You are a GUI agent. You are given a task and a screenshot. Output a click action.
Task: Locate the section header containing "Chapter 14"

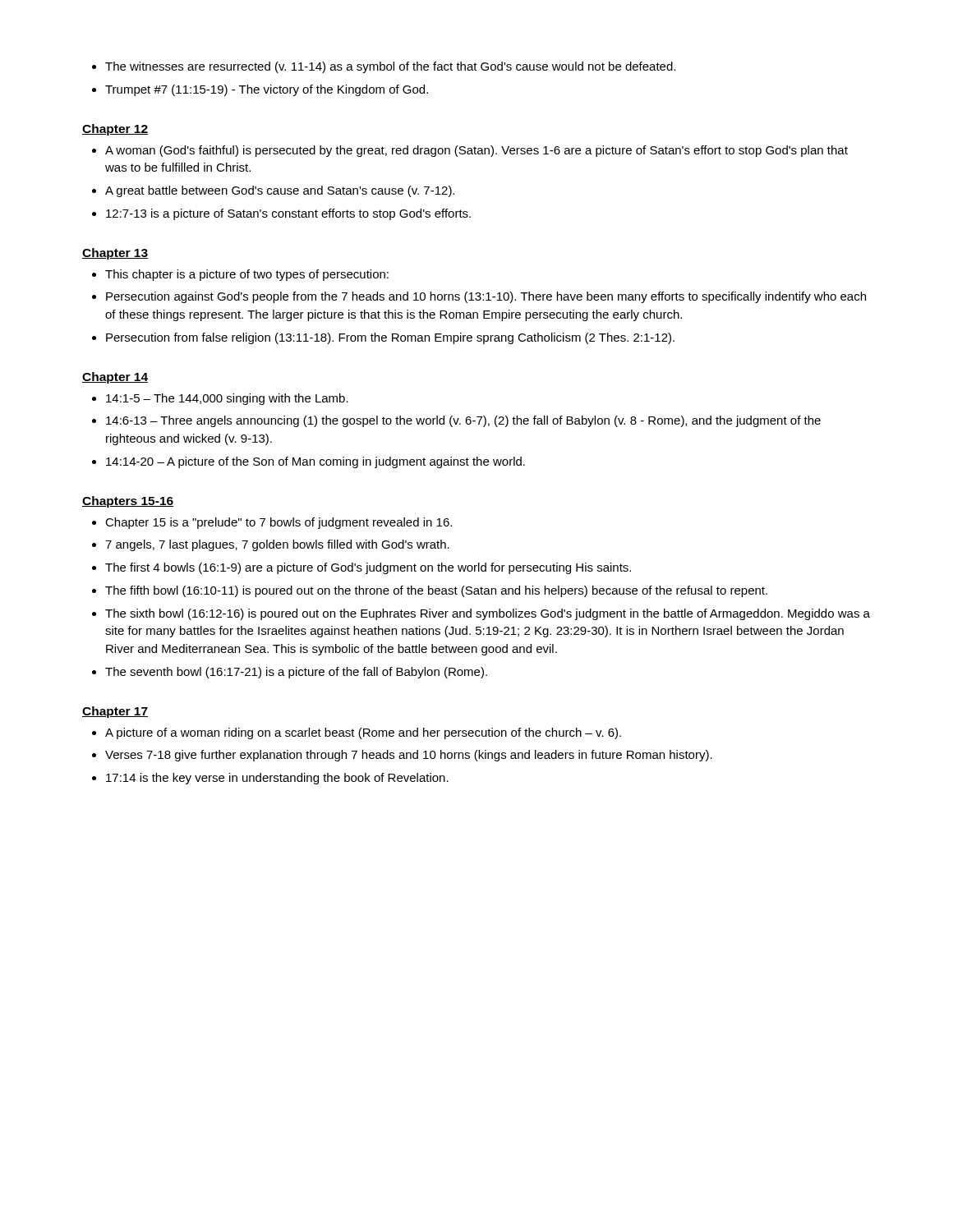(115, 376)
